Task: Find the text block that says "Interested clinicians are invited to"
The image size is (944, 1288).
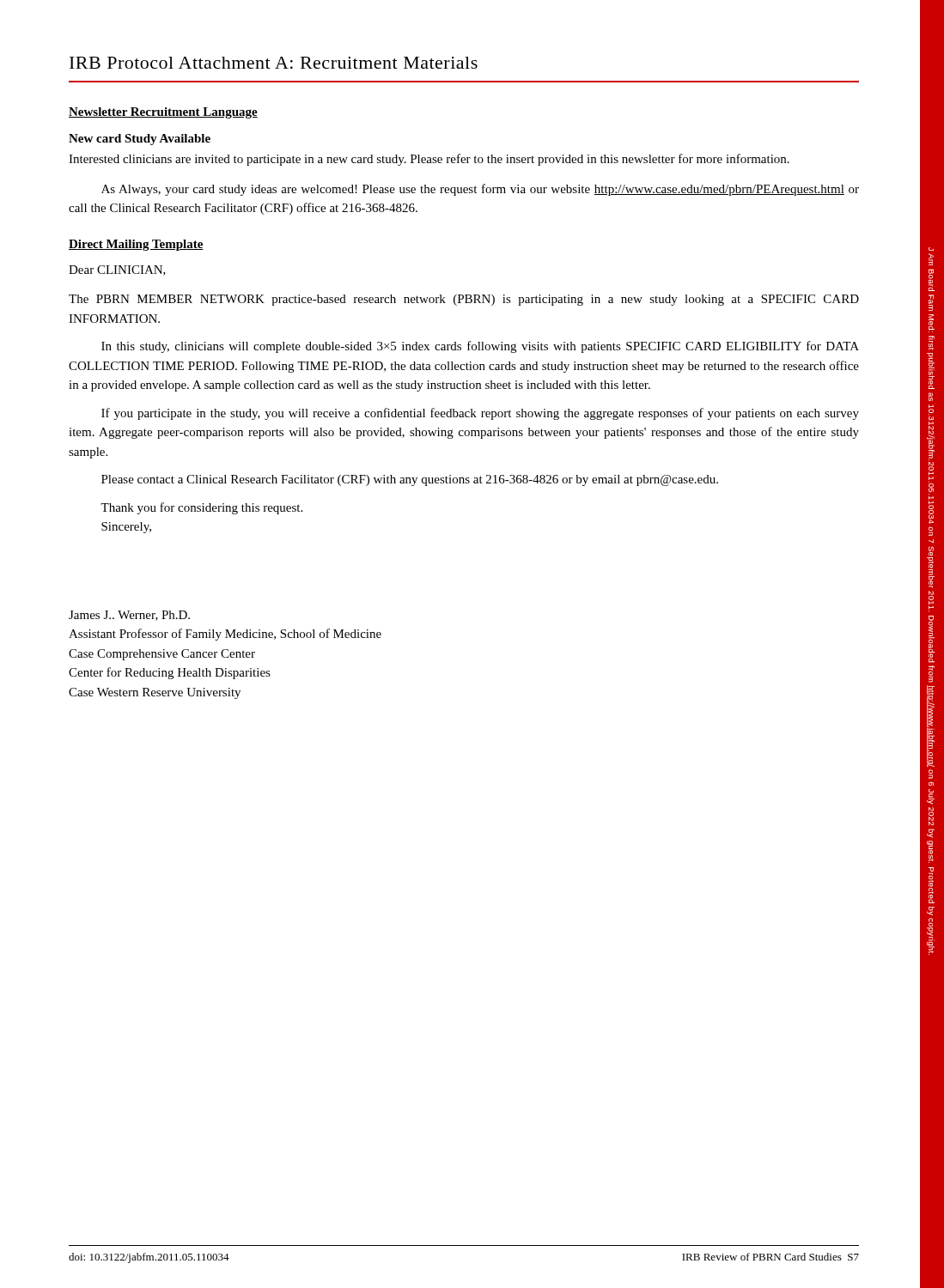Action: point(464,159)
